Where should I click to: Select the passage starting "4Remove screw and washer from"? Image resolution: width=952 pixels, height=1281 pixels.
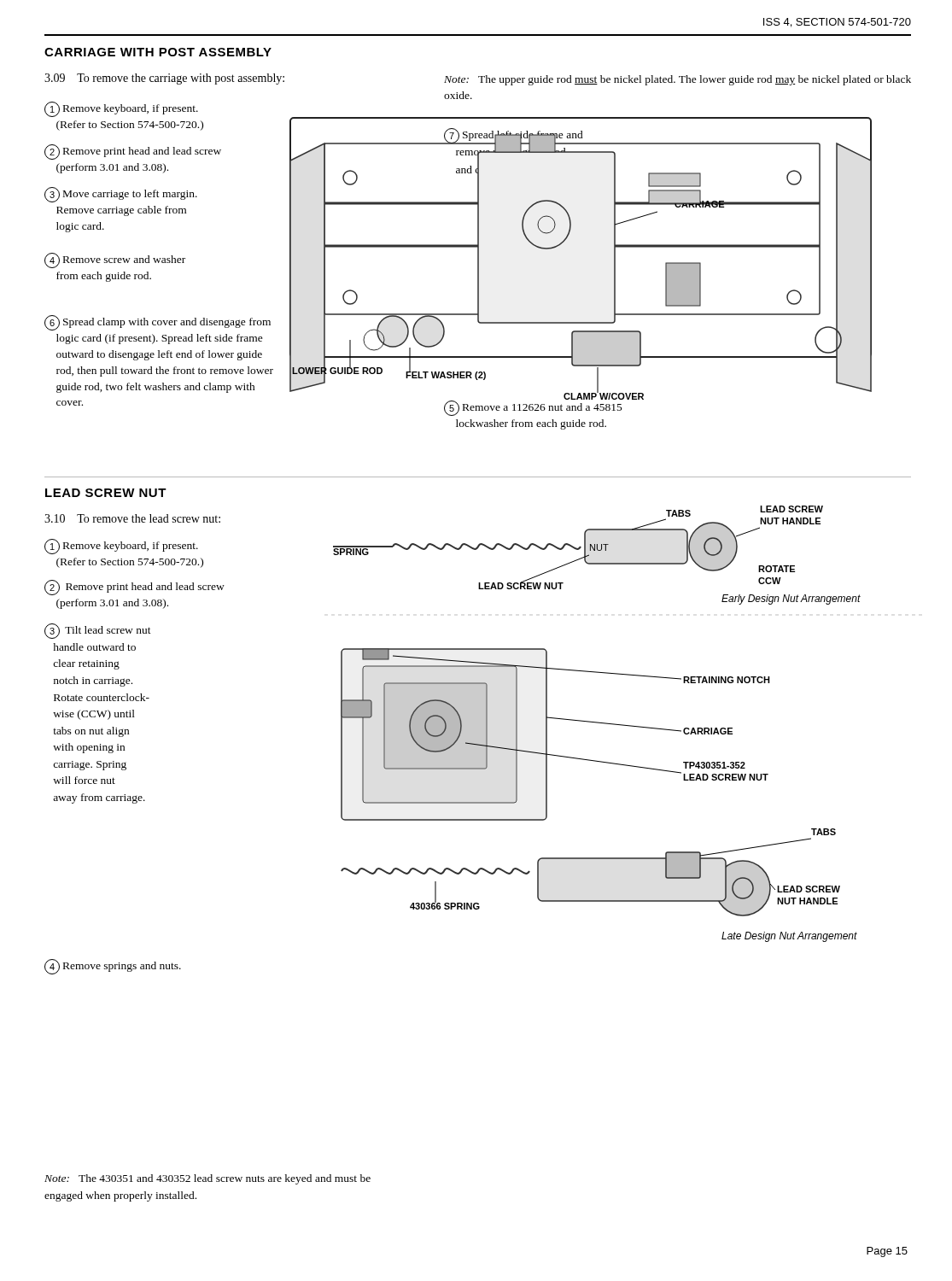click(x=115, y=267)
